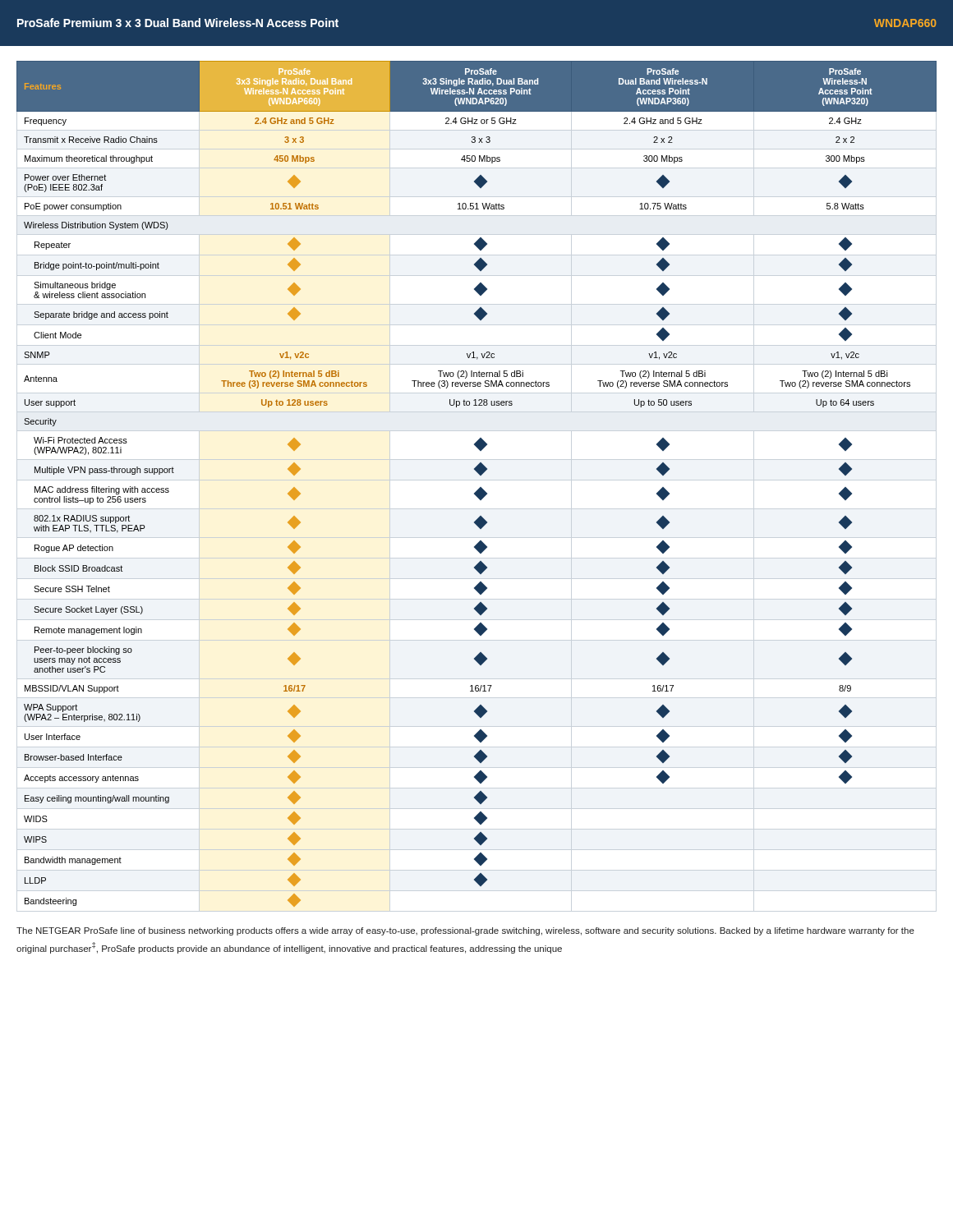Find the table that mentions "10.75 Watts"

476,486
